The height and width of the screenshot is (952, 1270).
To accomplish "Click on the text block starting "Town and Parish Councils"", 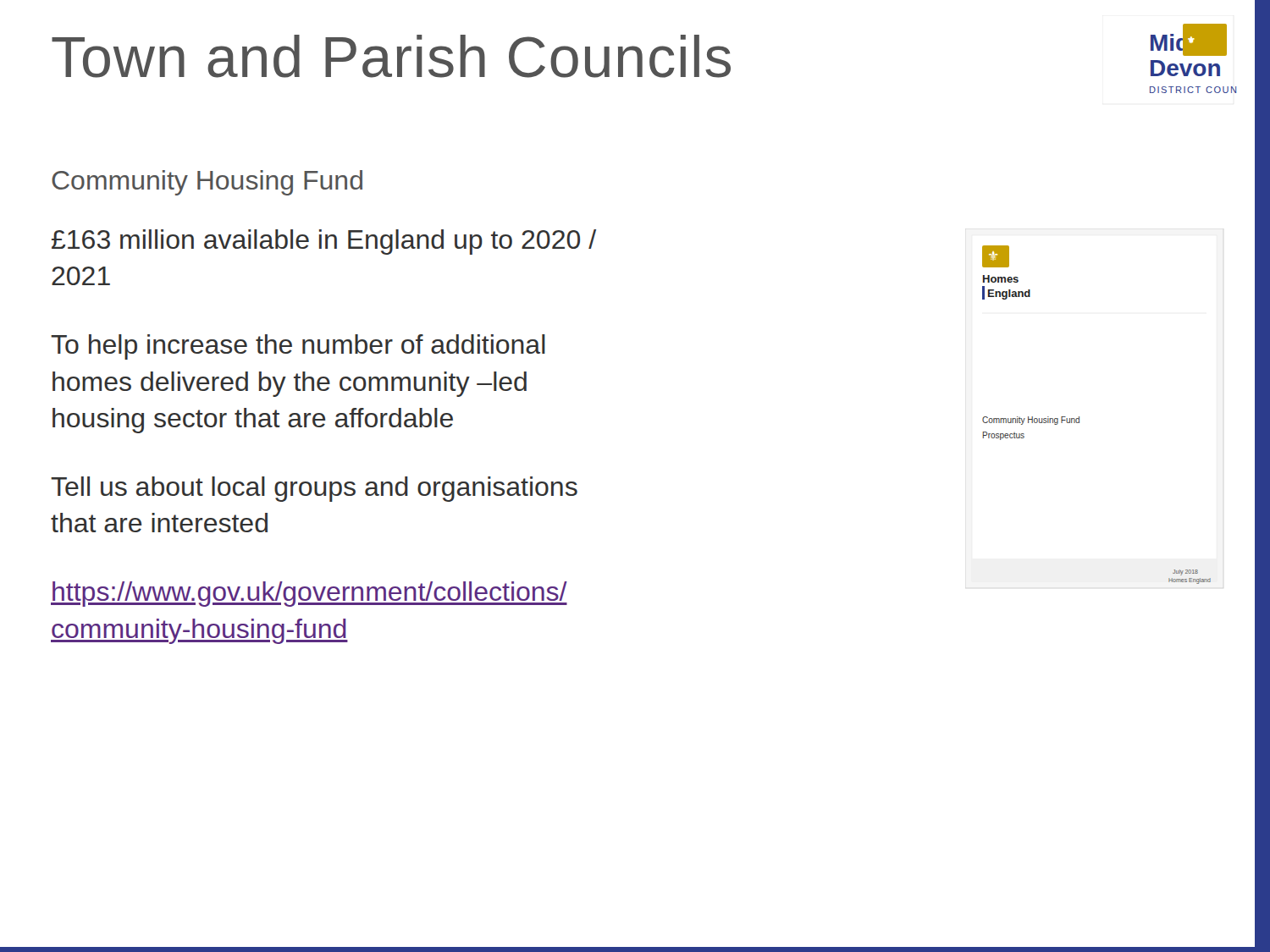I will coord(392,57).
